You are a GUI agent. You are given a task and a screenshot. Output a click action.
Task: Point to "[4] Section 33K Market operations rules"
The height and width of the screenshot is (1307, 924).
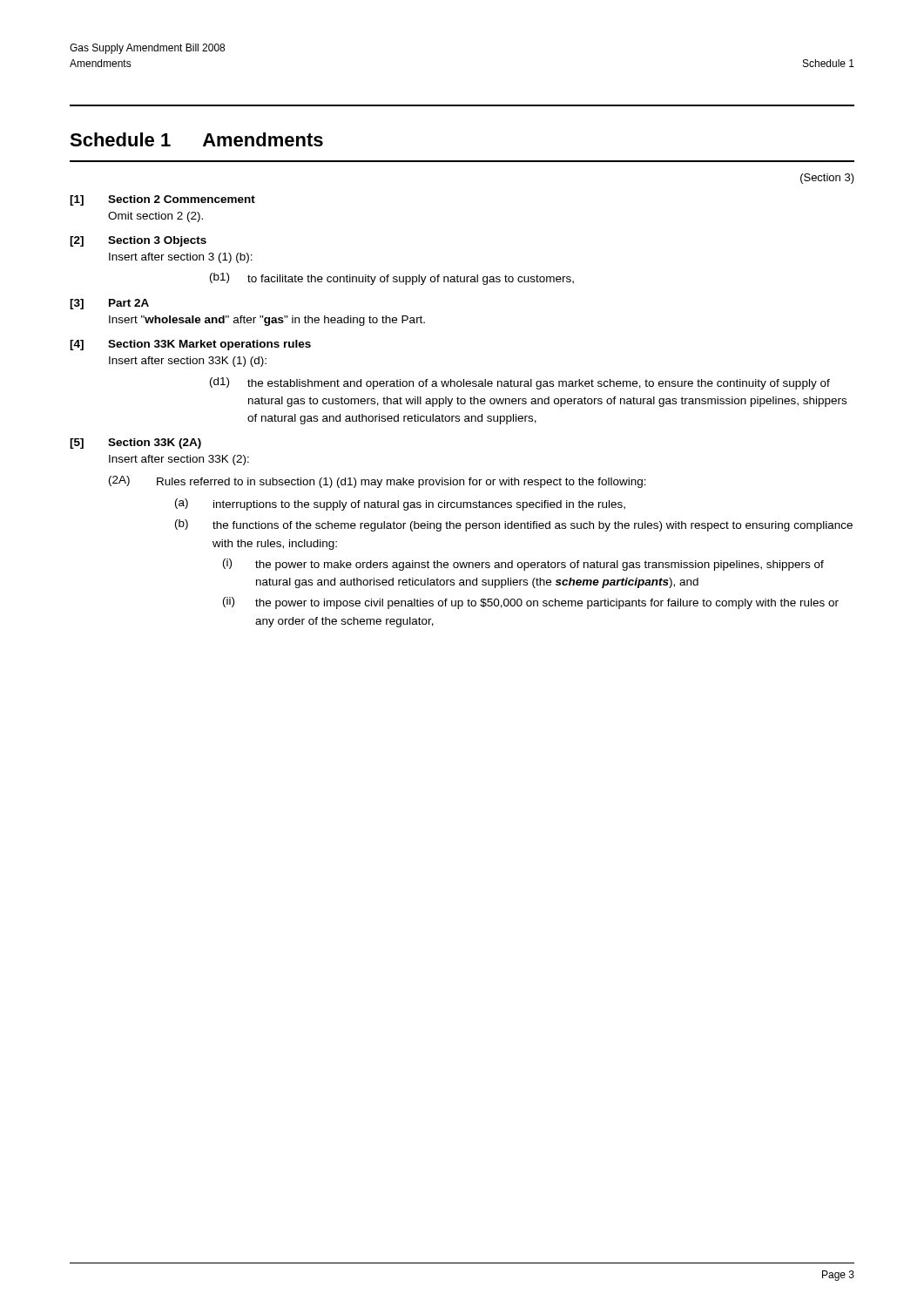coord(190,345)
